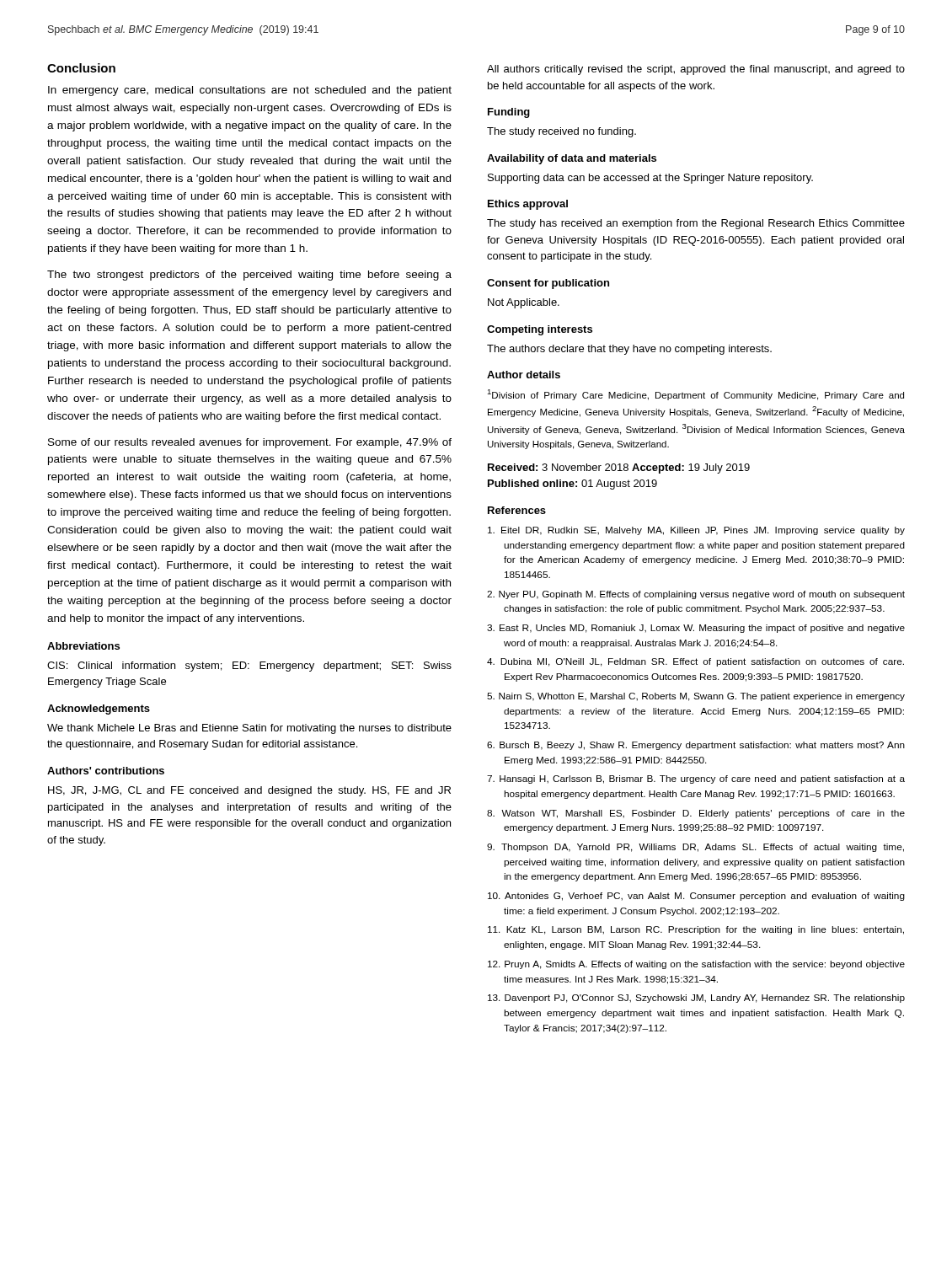The image size is (952, 1264).
Task: Click on the list item that says "13. Davenport PJ, O'Connor SJ, Szychowski"
Action: pyautogui.click(x=696, y=1013)
